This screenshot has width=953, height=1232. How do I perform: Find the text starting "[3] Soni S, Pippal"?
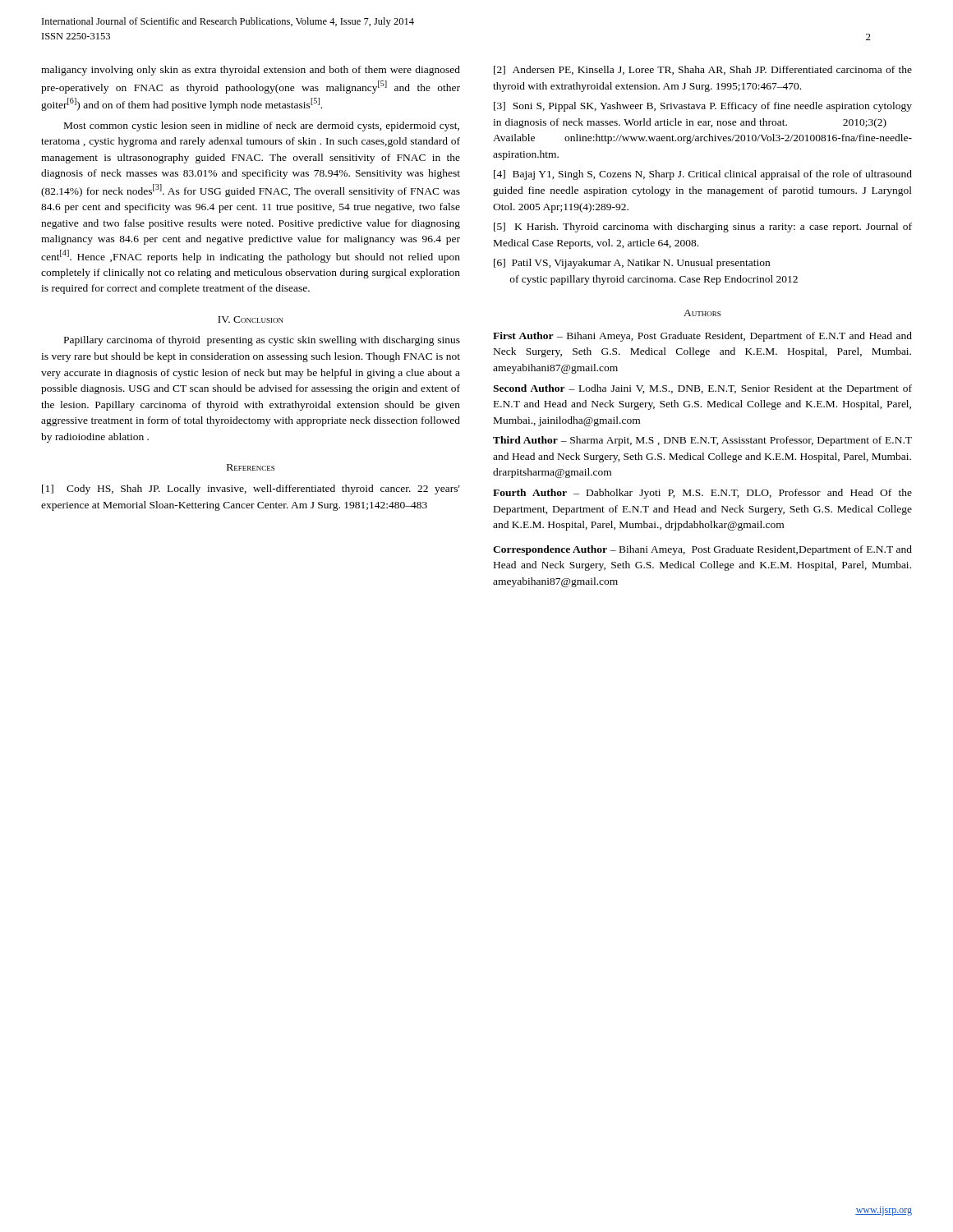(702, 130)
